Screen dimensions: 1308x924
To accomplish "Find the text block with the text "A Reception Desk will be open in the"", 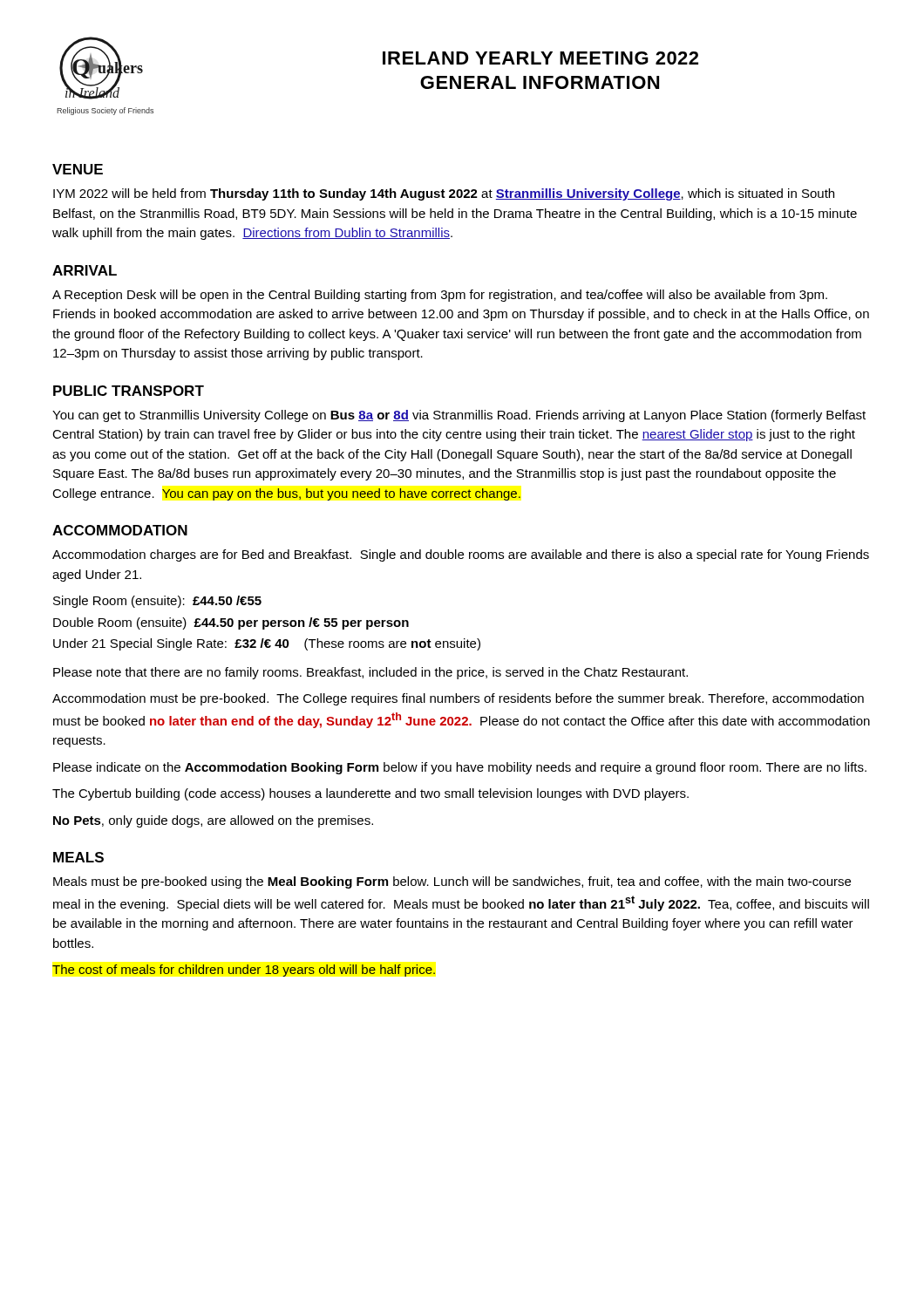I will (461, 323).
